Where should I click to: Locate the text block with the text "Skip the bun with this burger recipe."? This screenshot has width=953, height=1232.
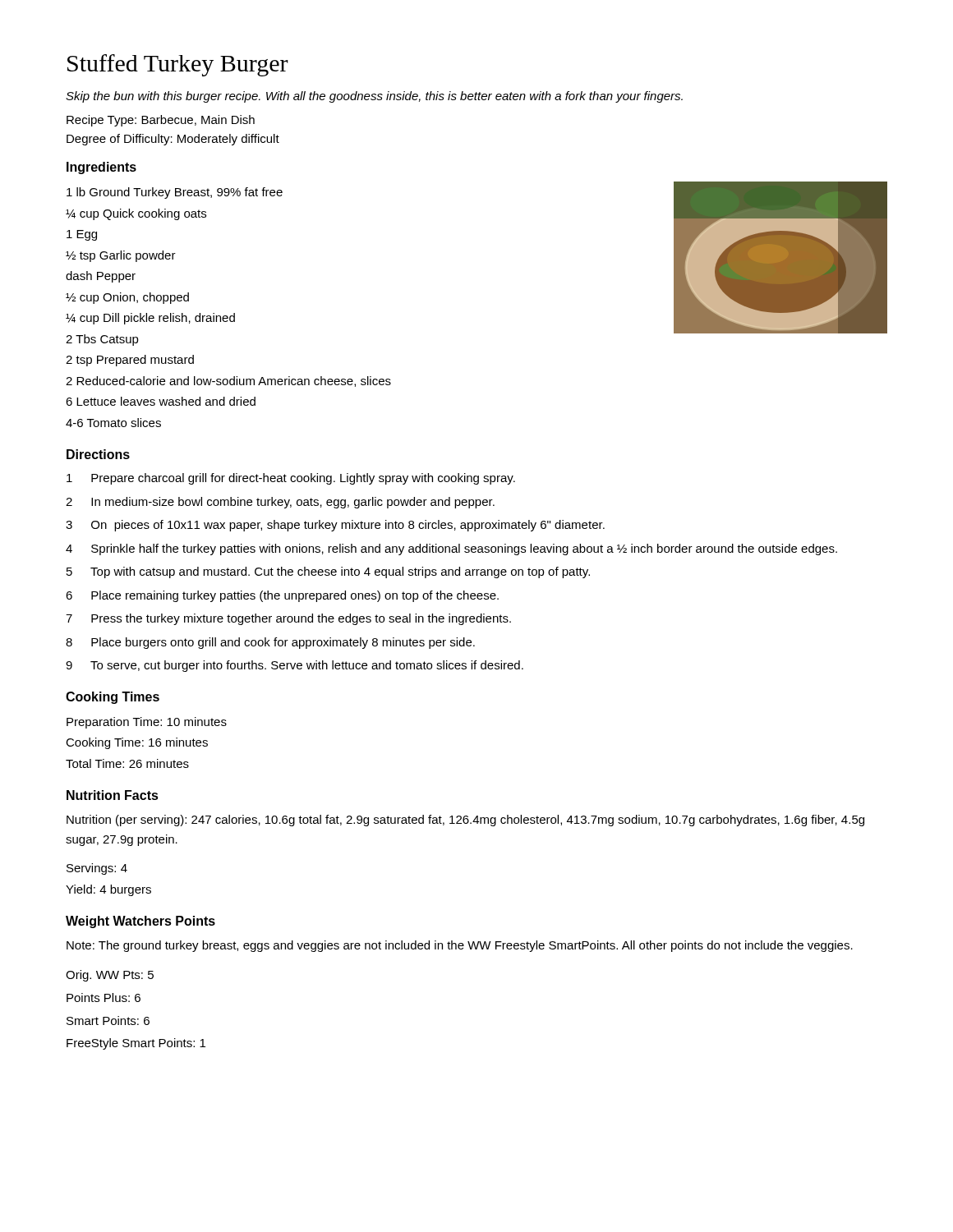pyautogui.click(x=476, y=96)
